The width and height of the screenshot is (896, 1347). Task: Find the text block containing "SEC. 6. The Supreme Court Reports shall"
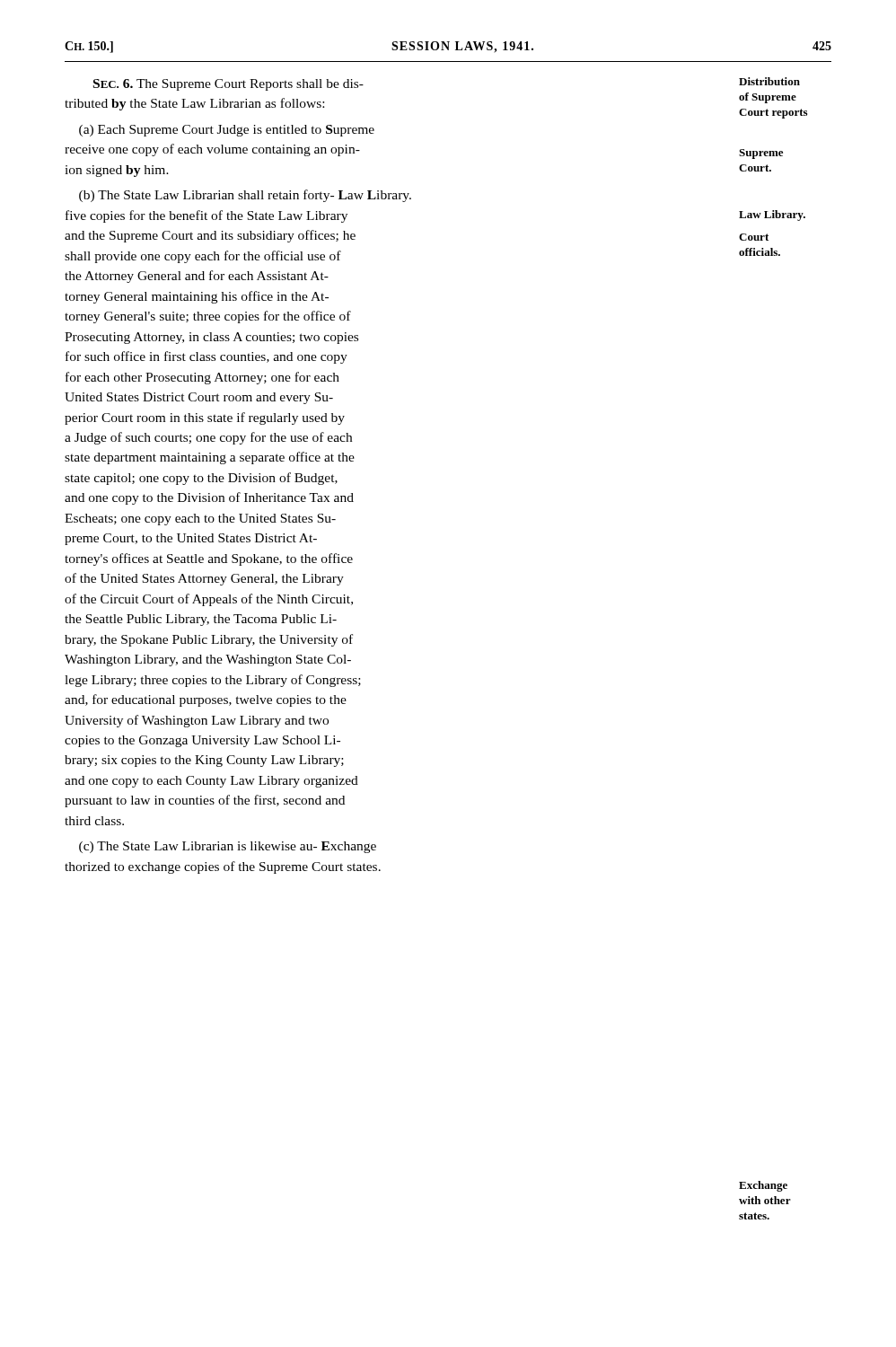[214, 93]
